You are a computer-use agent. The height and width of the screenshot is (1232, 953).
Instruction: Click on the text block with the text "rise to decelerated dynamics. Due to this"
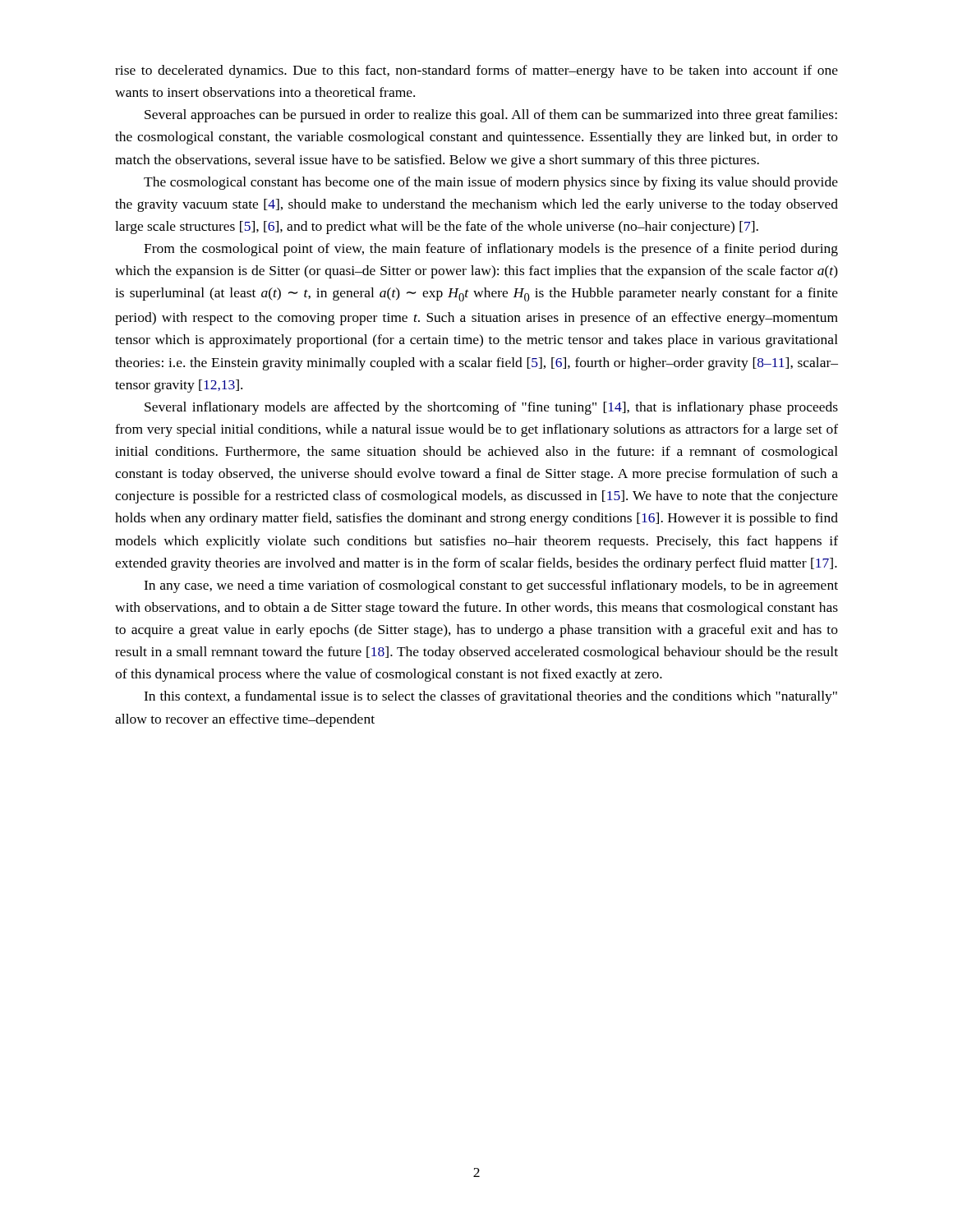tap(476, 81)
